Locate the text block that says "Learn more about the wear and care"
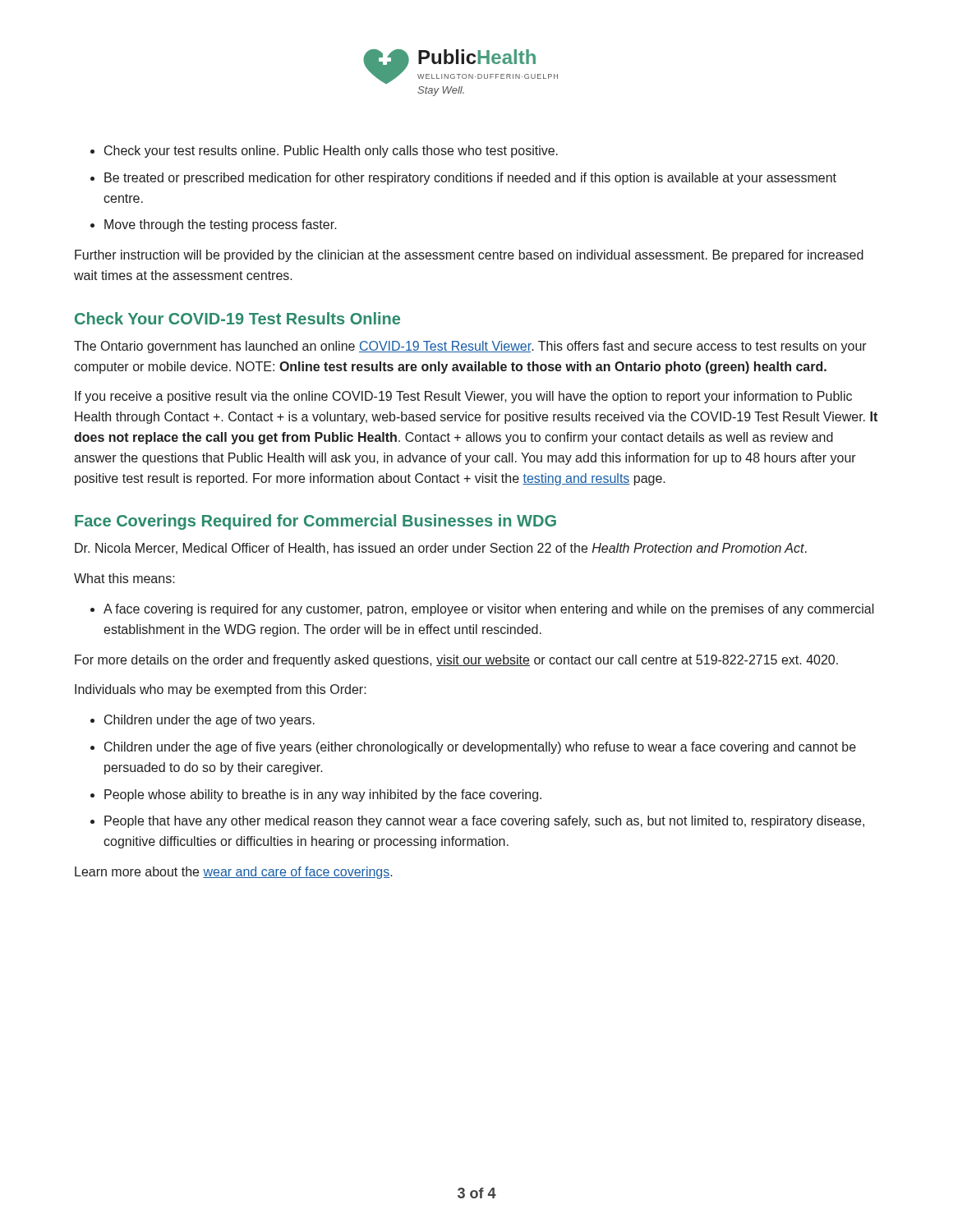Viewport: 953px width, 1232px height. click(x=234, y=873)
